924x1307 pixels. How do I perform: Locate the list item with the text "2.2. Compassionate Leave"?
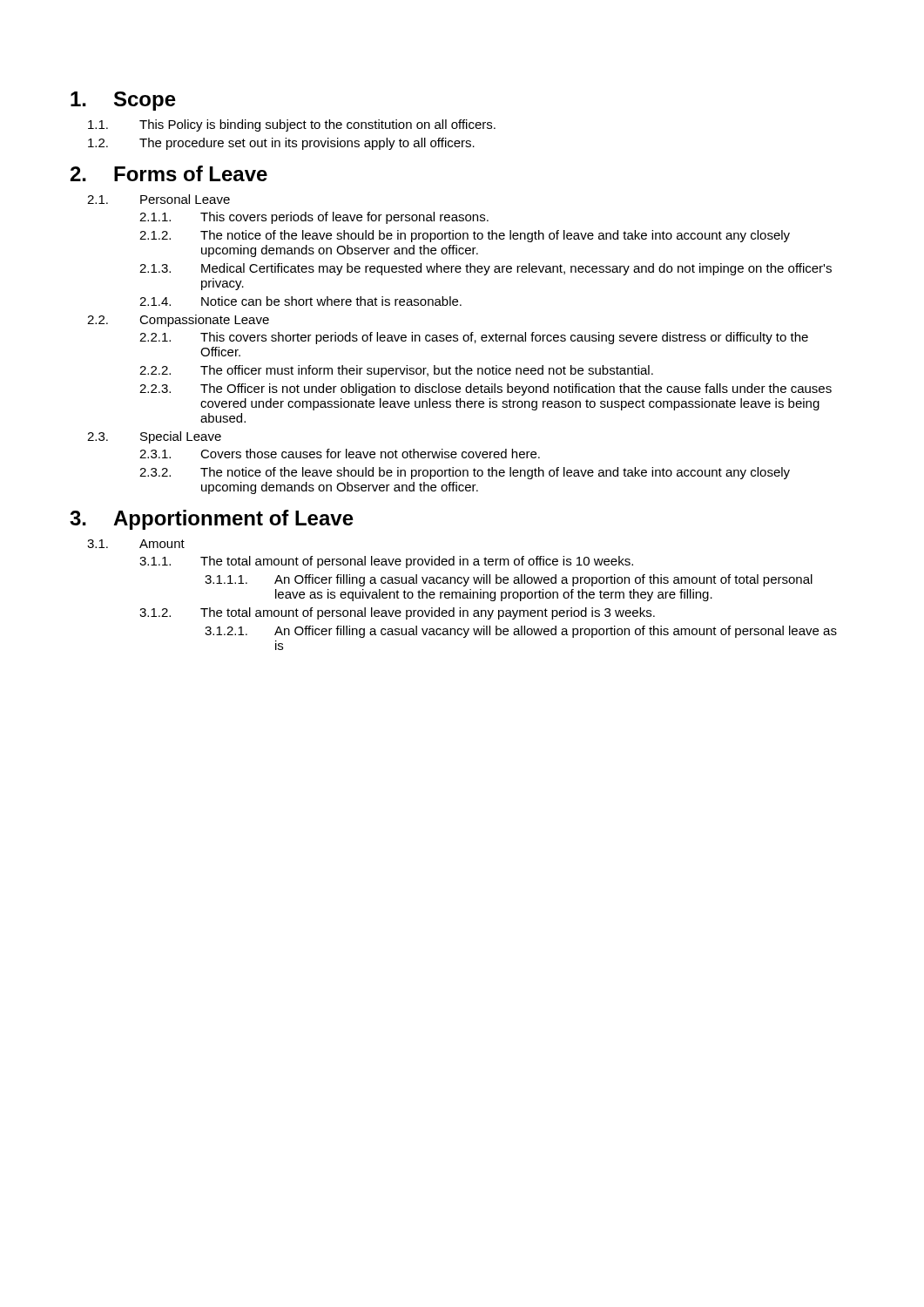point(178,321)
